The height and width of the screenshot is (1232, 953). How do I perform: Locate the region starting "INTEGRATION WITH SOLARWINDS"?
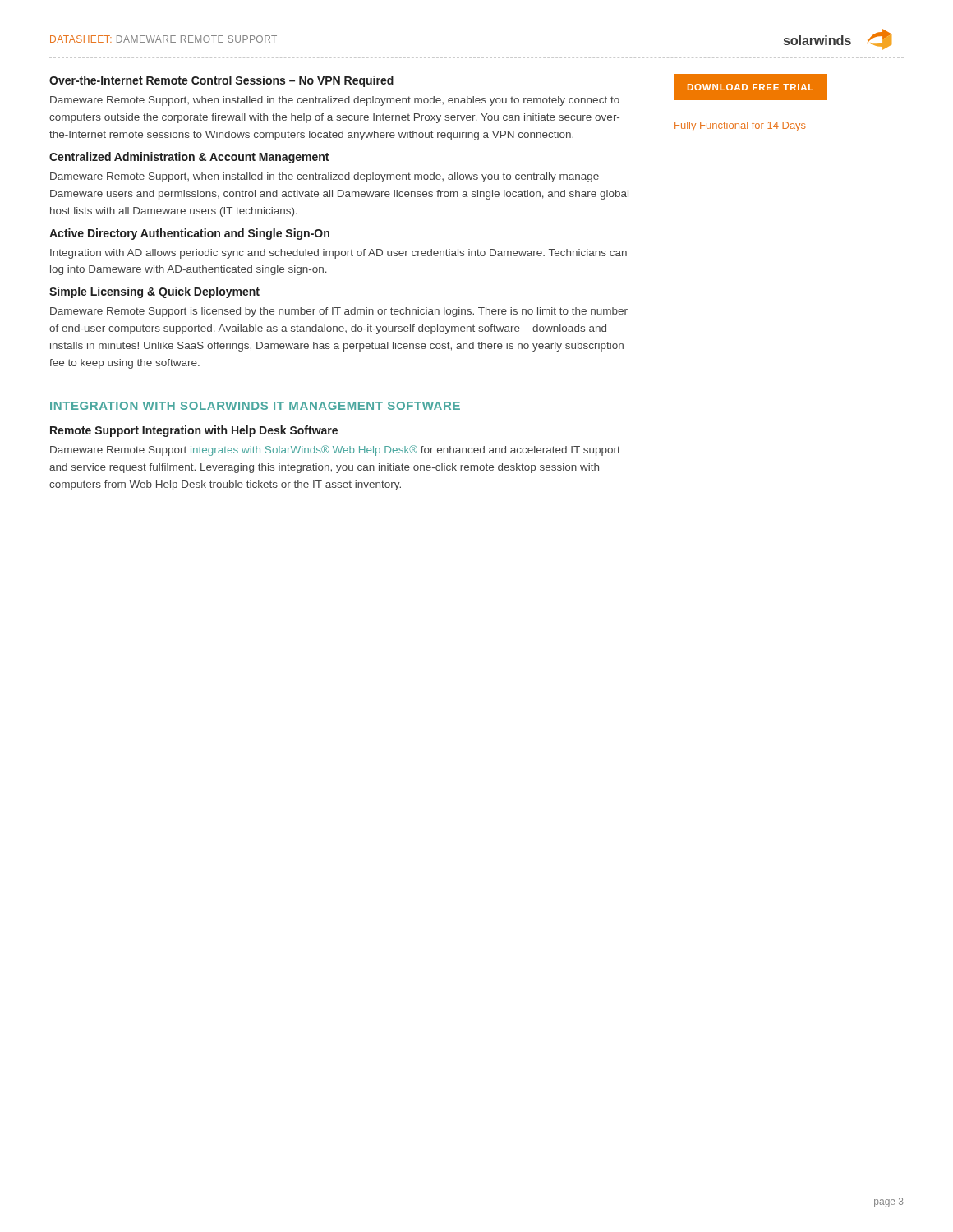tap(341, 405)
